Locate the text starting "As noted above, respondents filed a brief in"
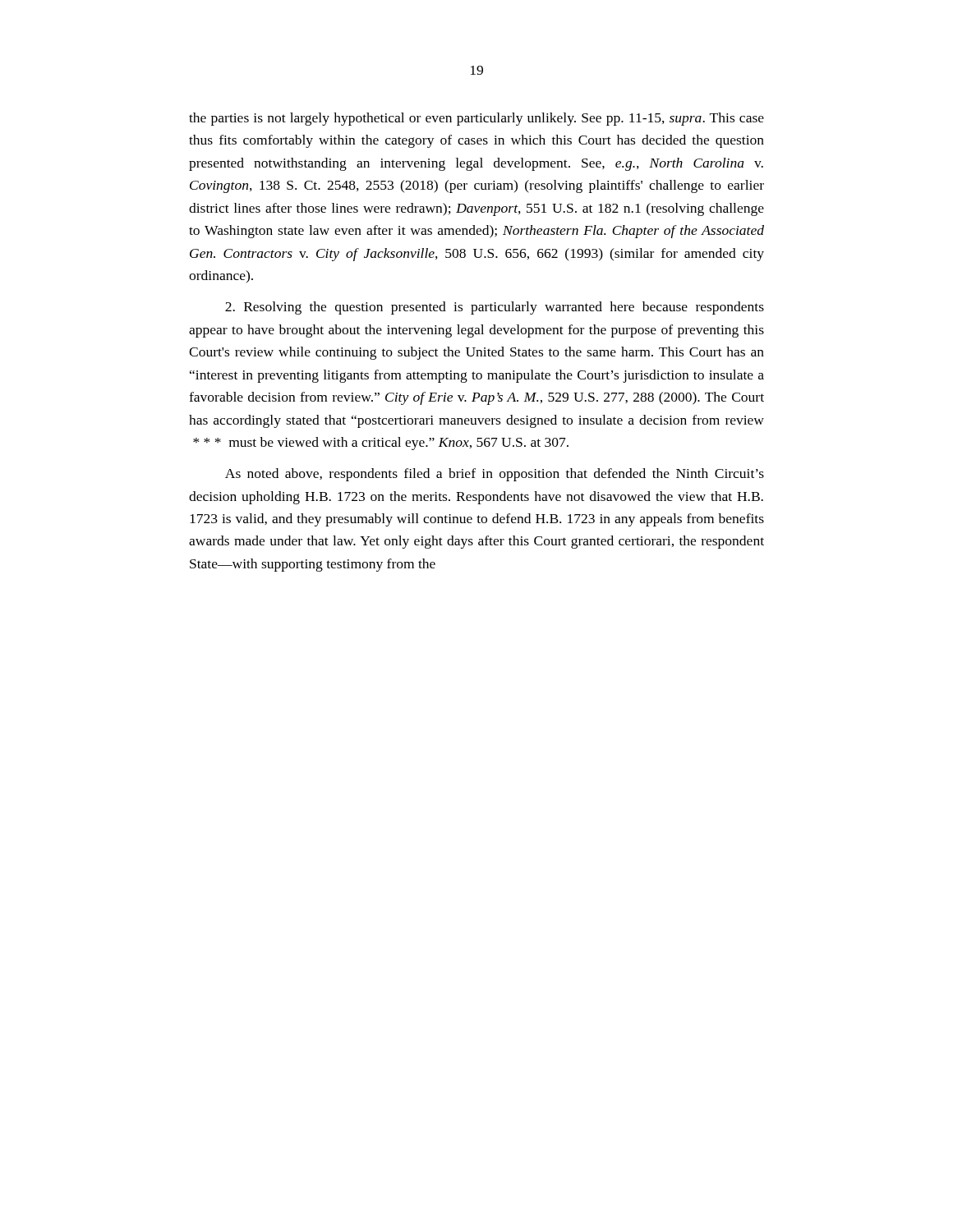The height and width of the screenshot is (1232, 953). pos(476,519)
